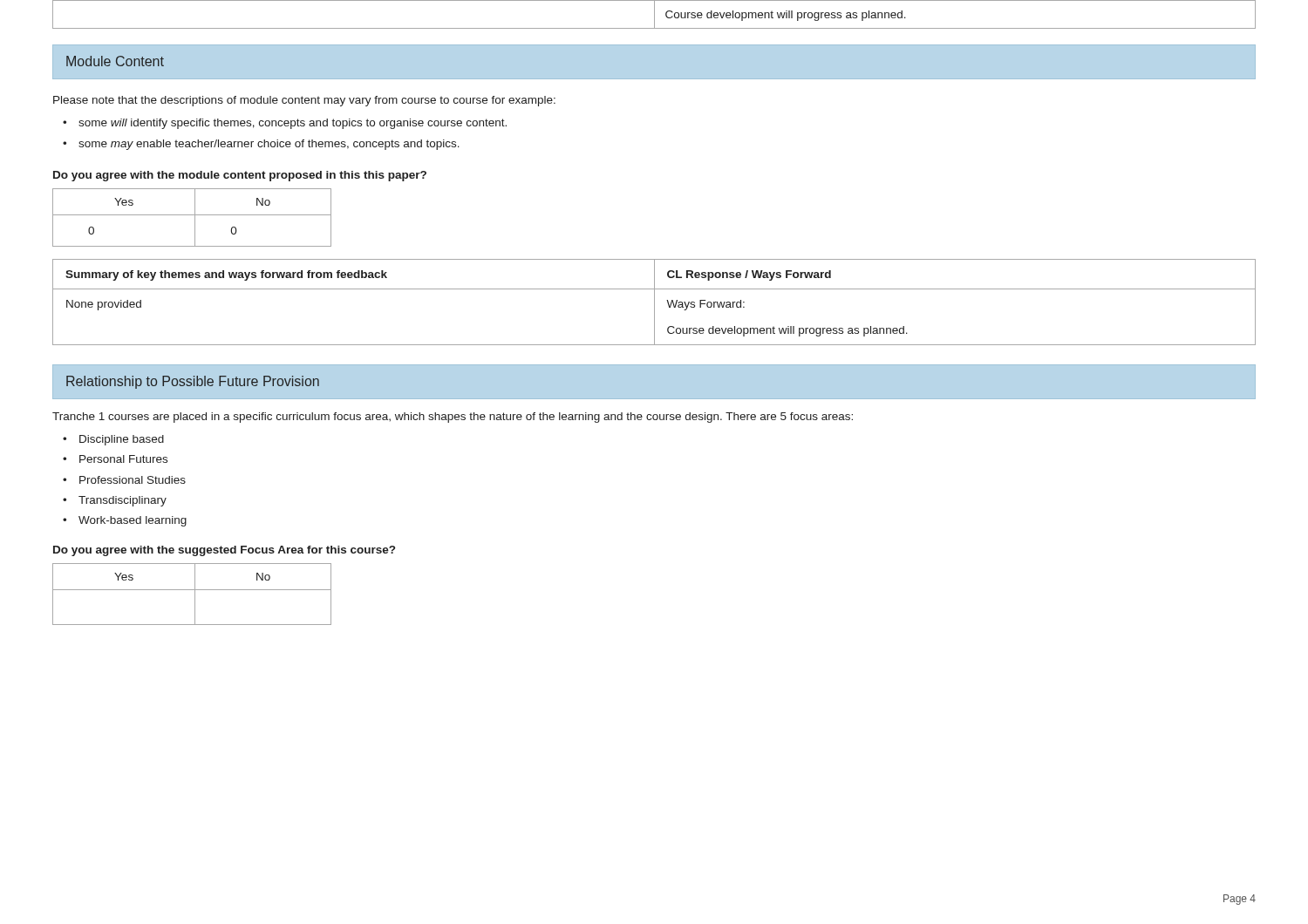The width and height of the screenshot is (1308, 924).
Task: Select the block starting "Relationship to Possible Future Provision"
Action: (x=193, y=381)
